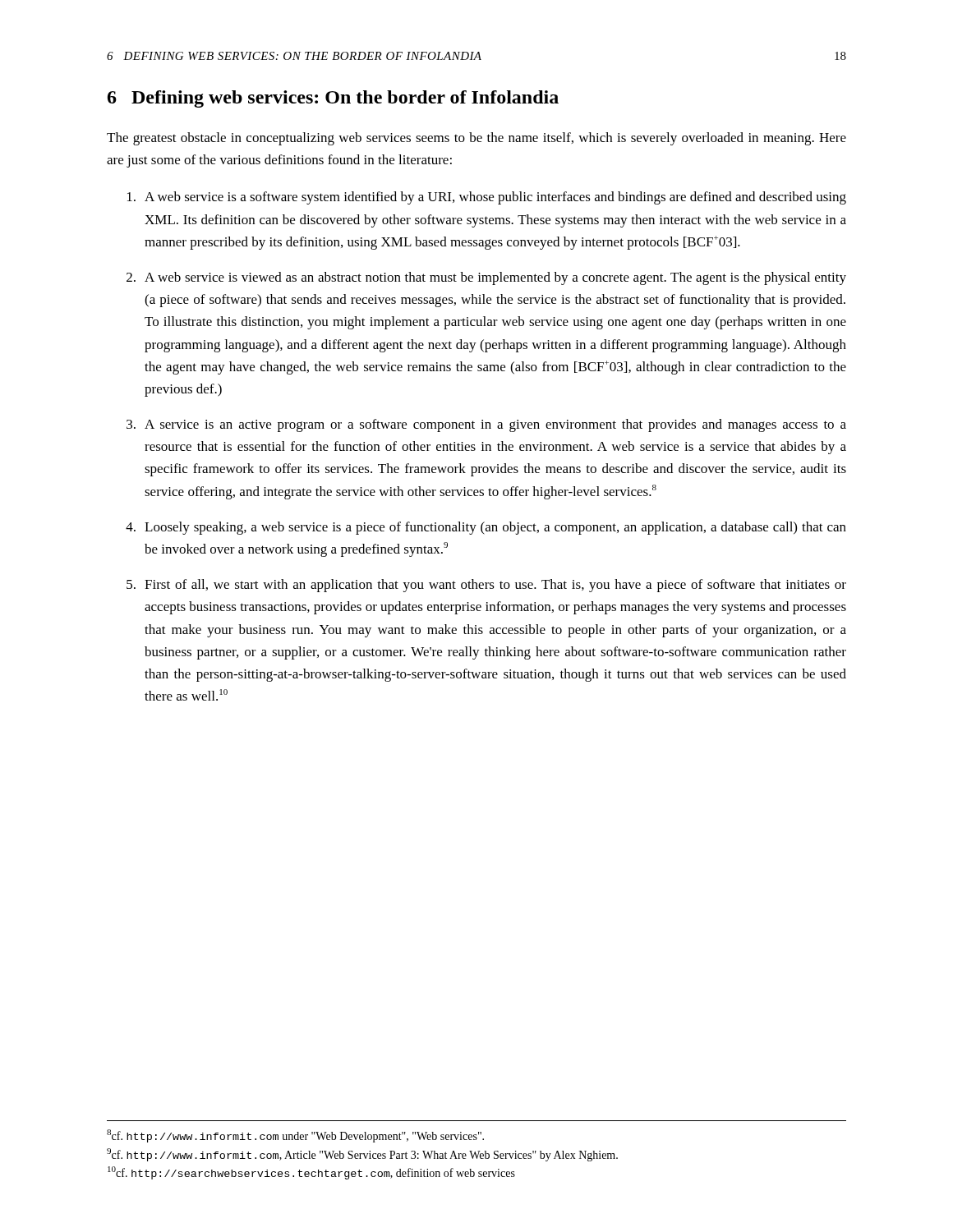The height and width of the screenshot is (1232, 953).
Task: Find the block starting "8cf. http://www.informit.com under "Web Development", "Web services"."
Action: tap(296, 1136)
